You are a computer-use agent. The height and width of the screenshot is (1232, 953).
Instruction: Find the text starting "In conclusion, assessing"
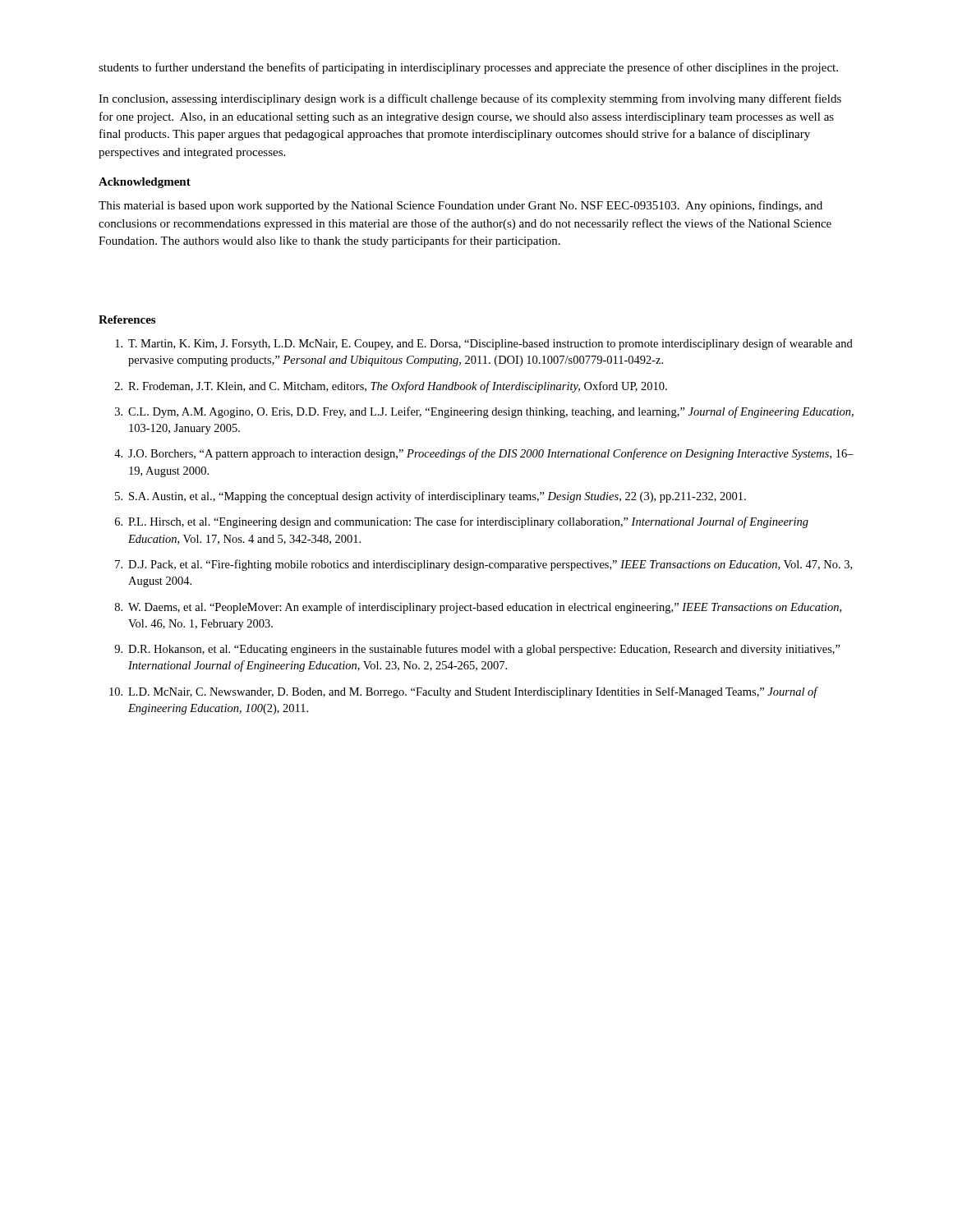470,125
